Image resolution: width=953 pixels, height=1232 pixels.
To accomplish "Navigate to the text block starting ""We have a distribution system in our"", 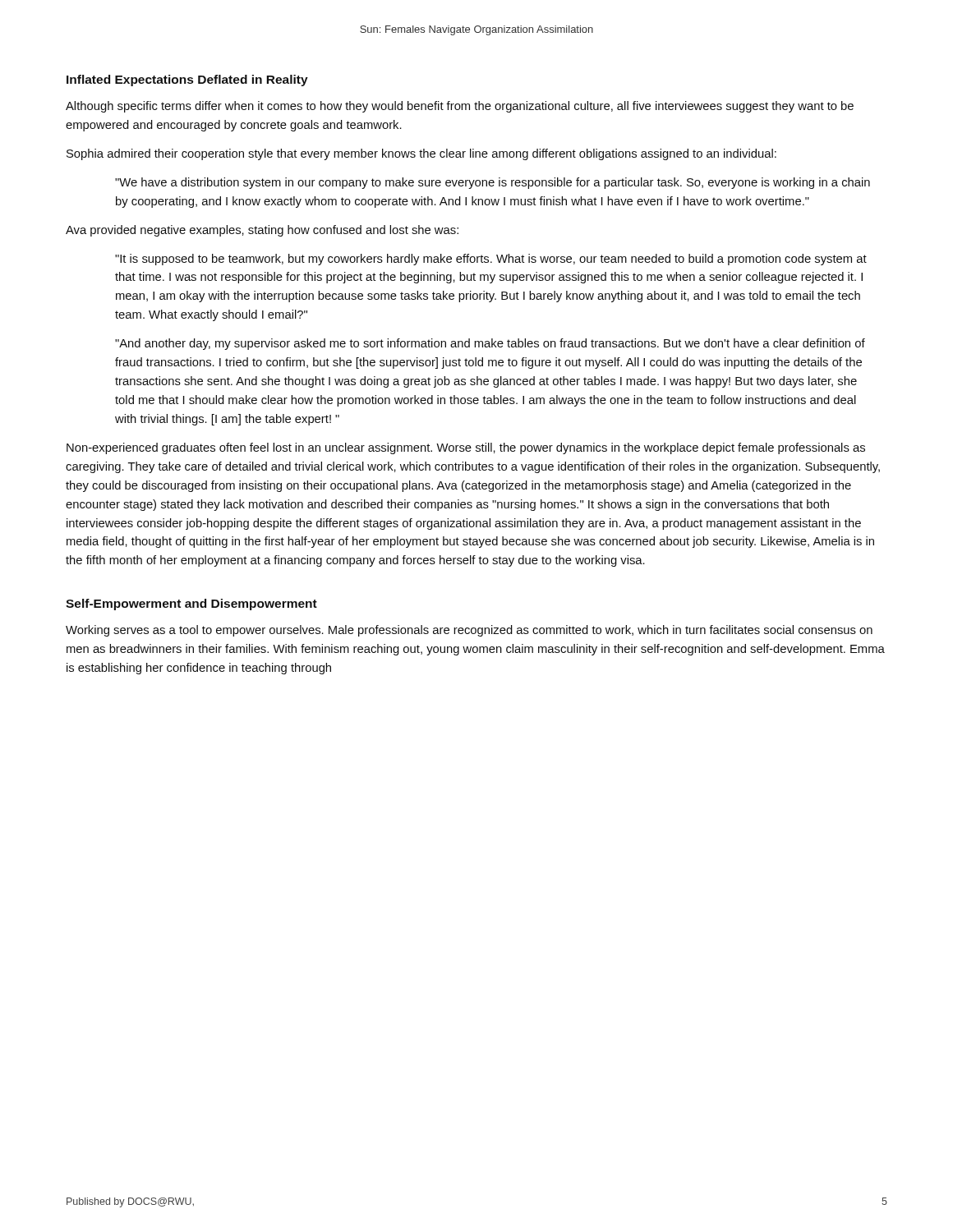I will [493, 192].
